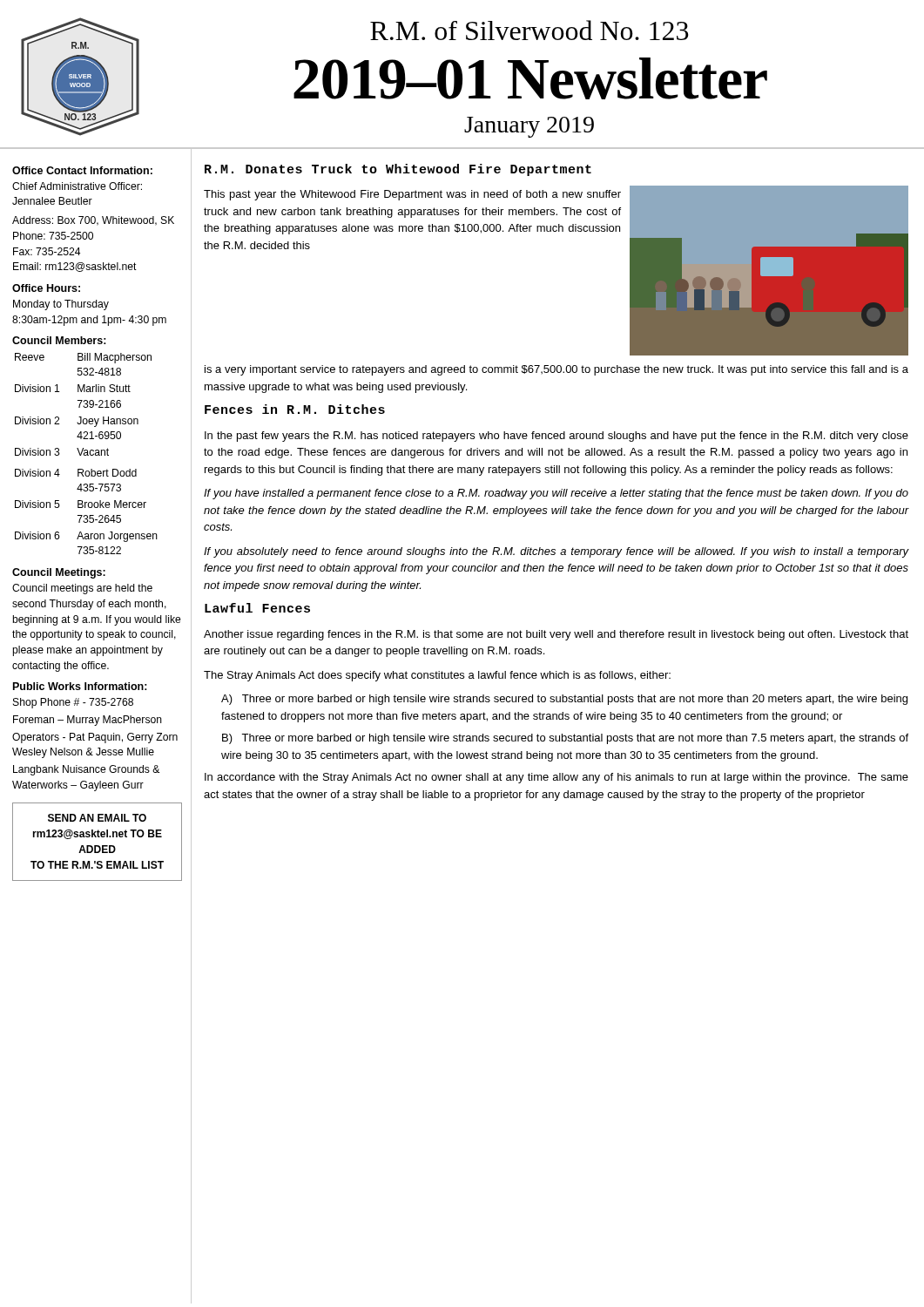
Task: Click where it says "Council Members:"
Action: click(x=59, y=341)
